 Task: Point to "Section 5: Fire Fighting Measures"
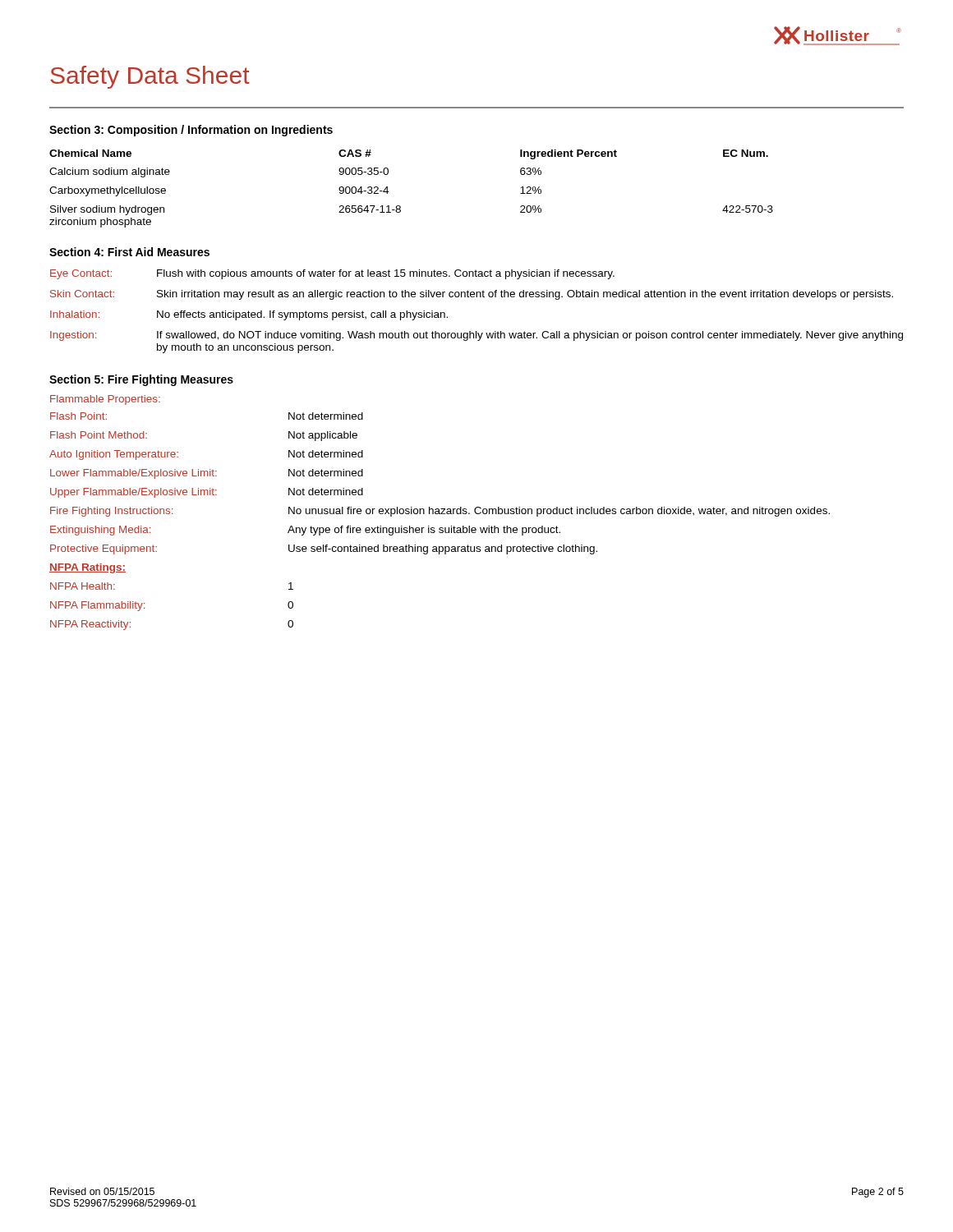[x=141, y=379]
